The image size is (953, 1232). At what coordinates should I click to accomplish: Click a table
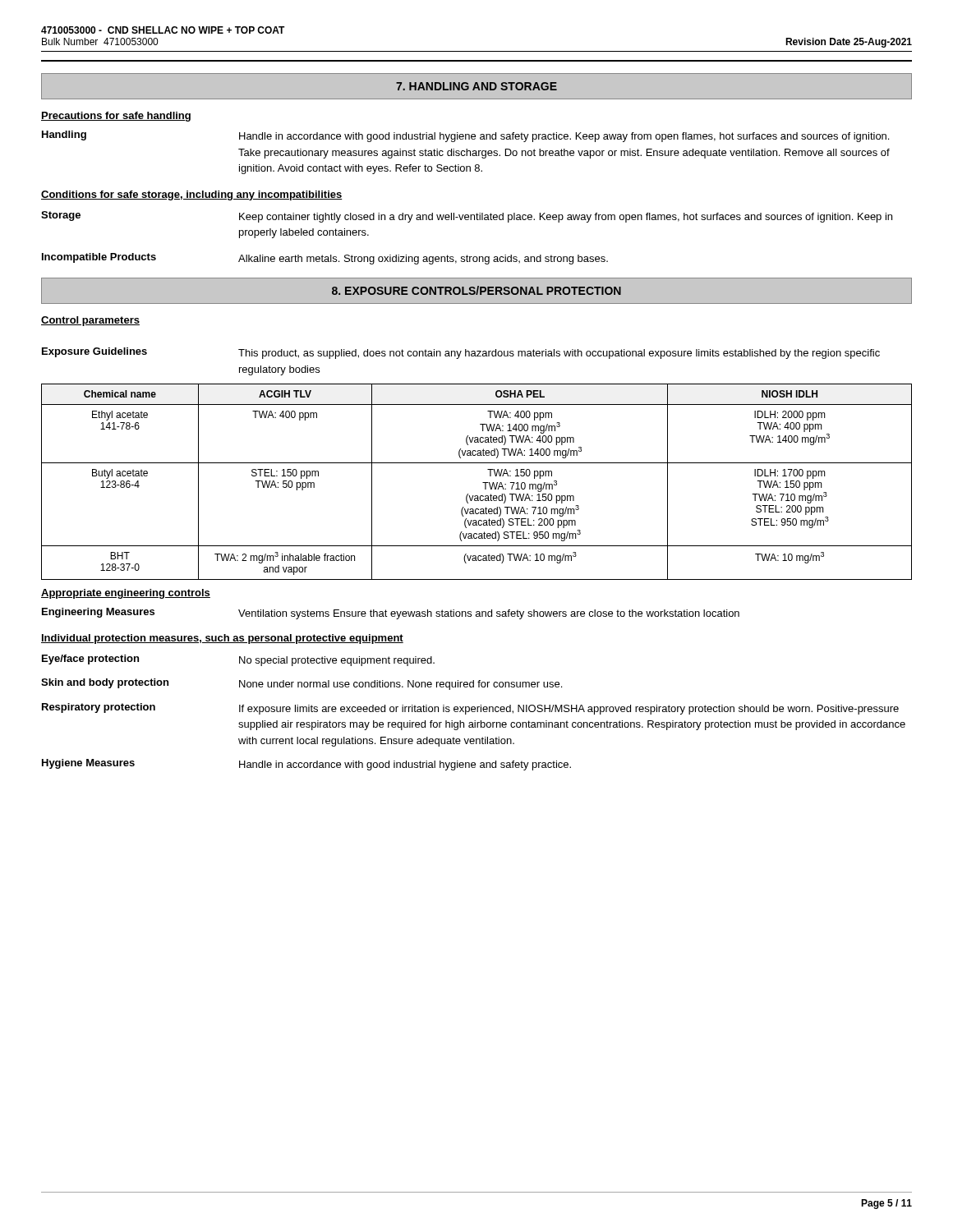[476, 482]
